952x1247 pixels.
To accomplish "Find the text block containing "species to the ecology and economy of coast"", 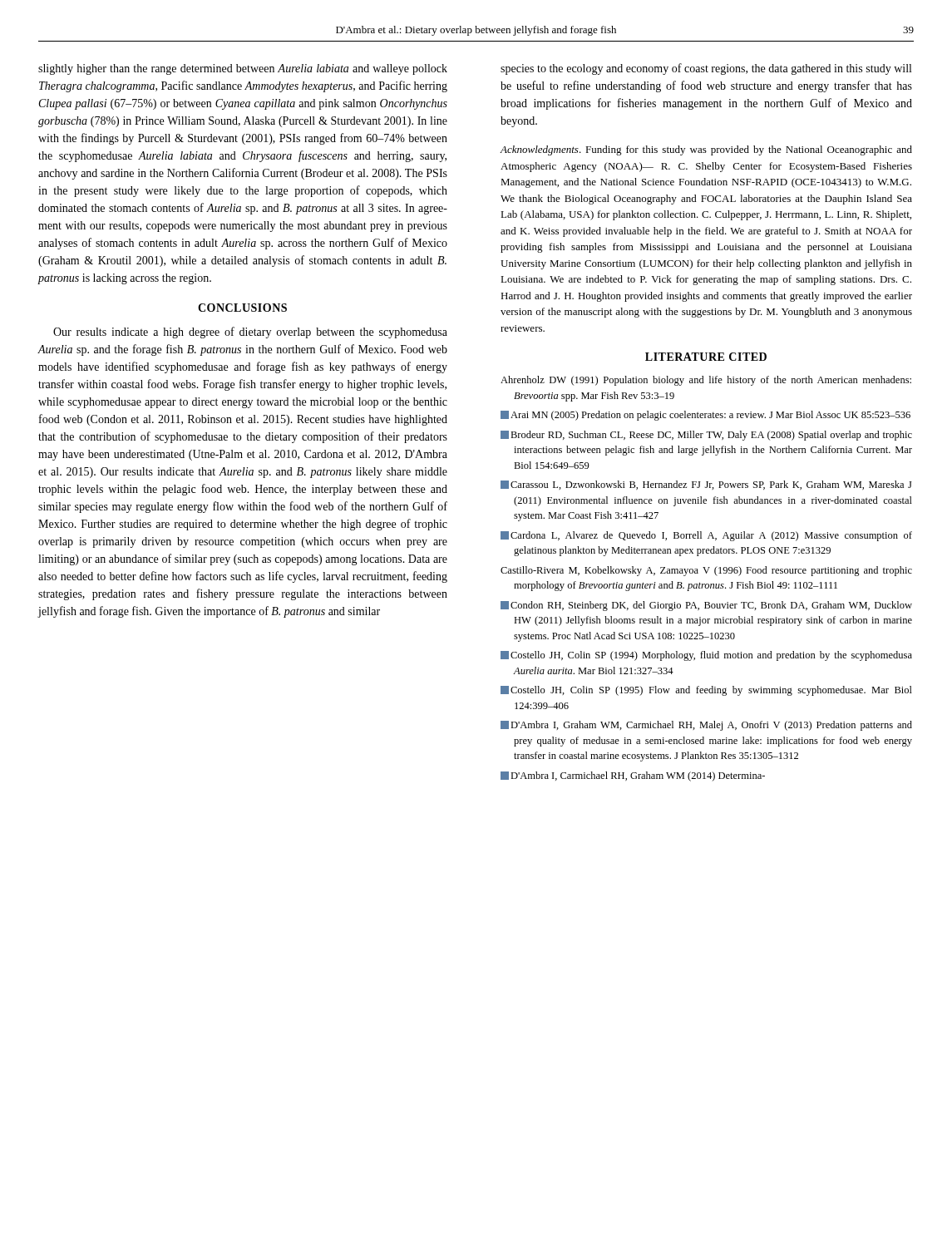I will tap(706, 95).
